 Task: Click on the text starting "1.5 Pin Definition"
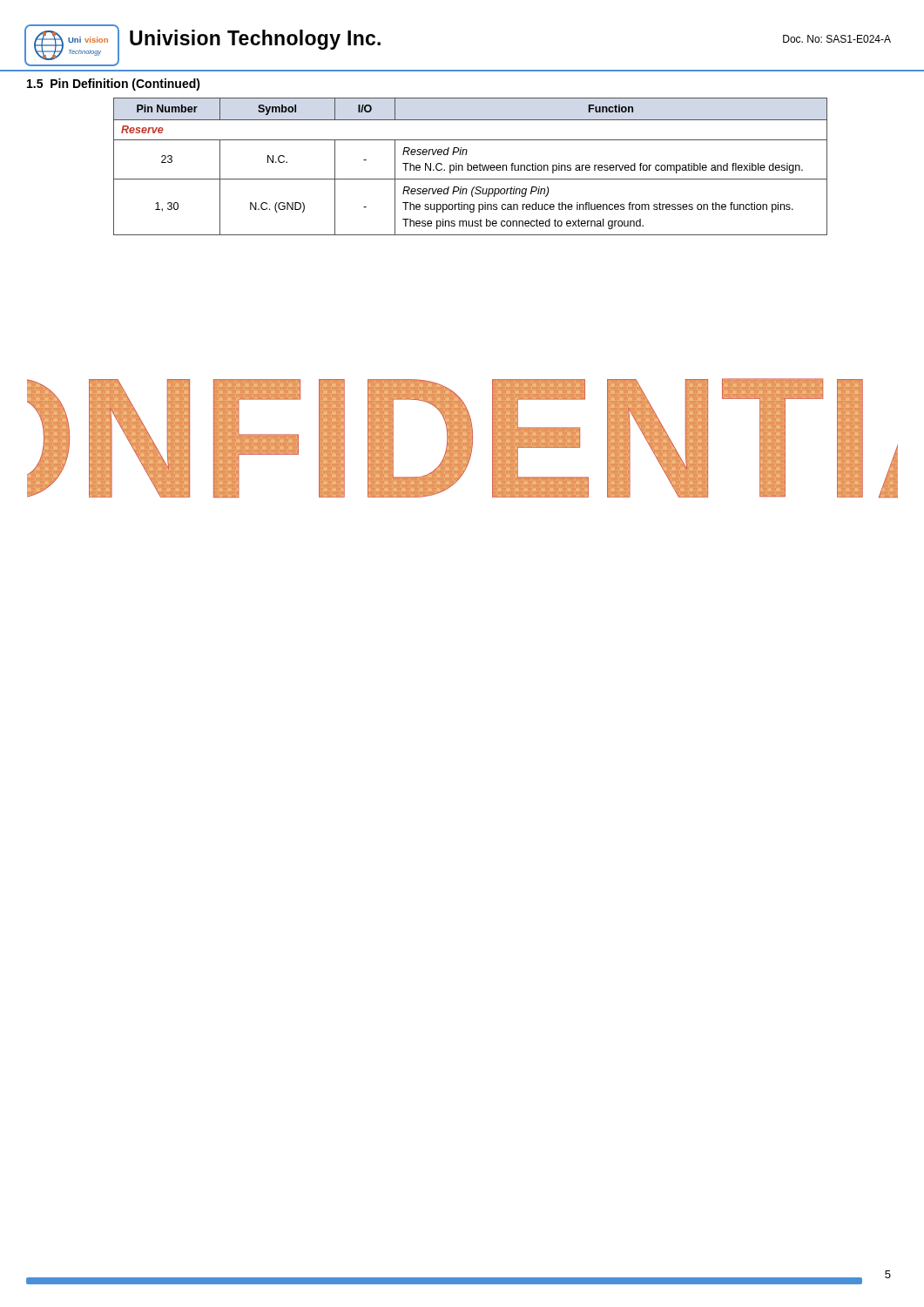pyautogui.click(x=113, y=84)
